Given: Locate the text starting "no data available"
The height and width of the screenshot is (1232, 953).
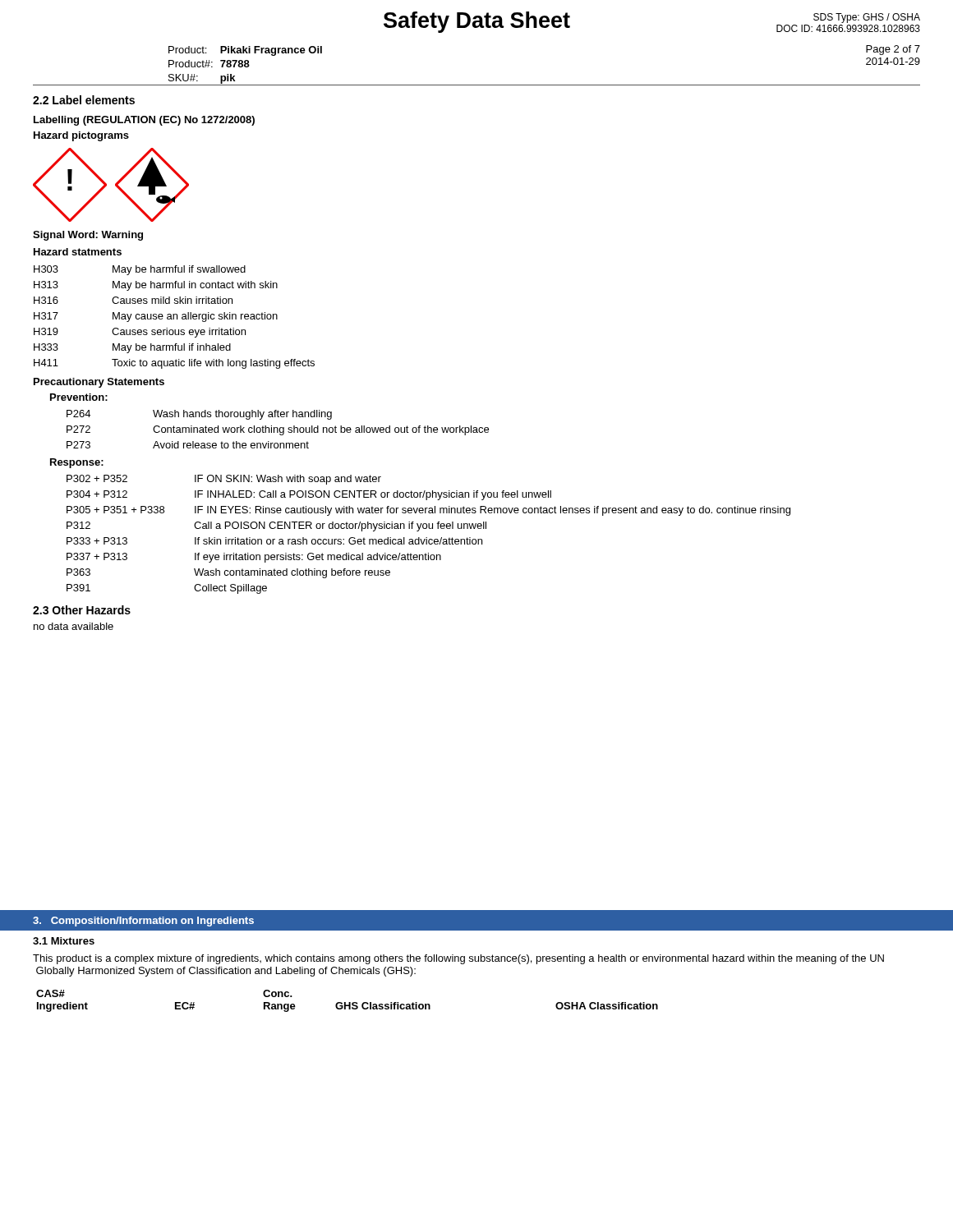Looking at the screenshot, I should (x=73, y=626).
